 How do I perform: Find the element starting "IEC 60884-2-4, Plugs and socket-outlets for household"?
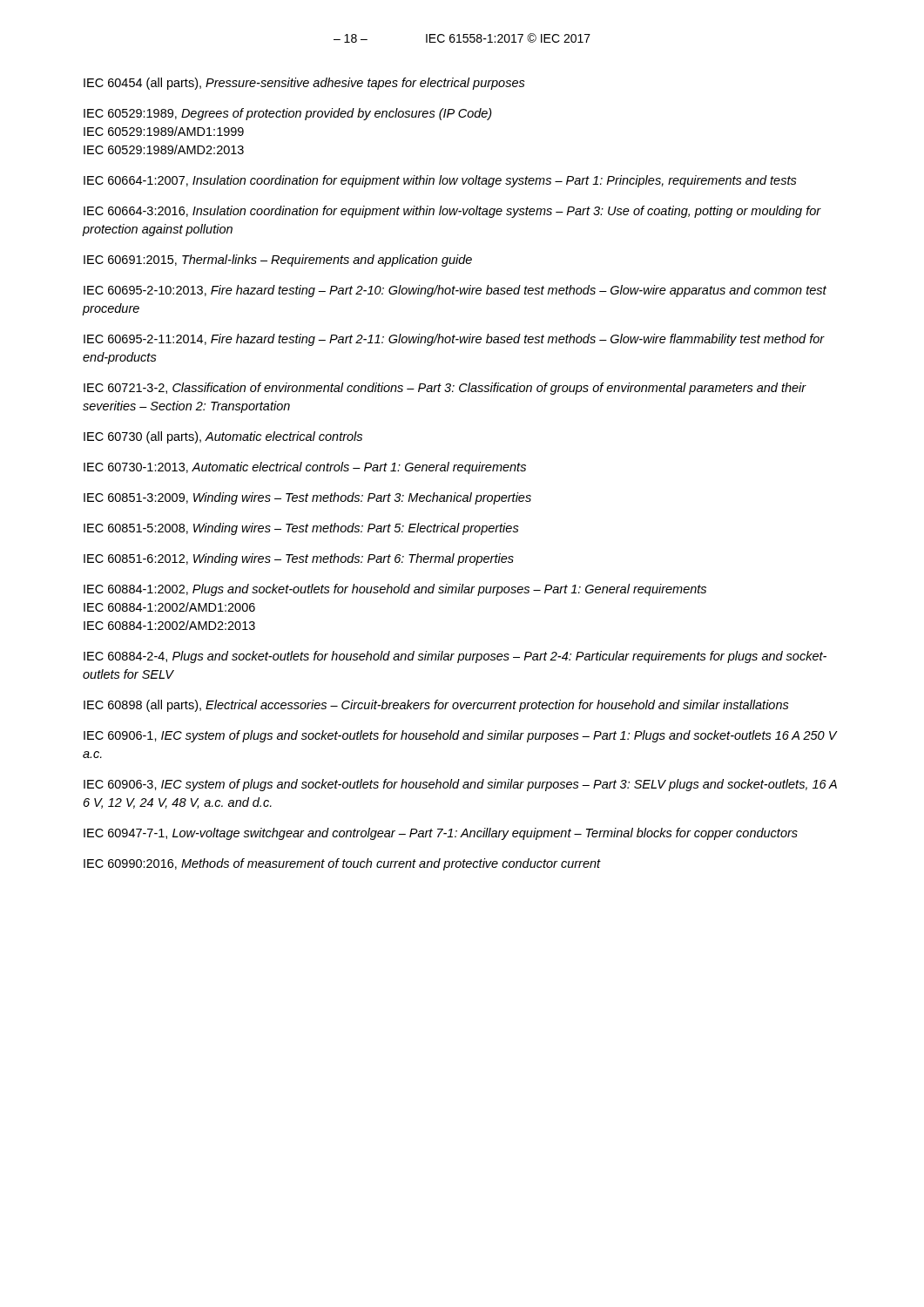455,666
